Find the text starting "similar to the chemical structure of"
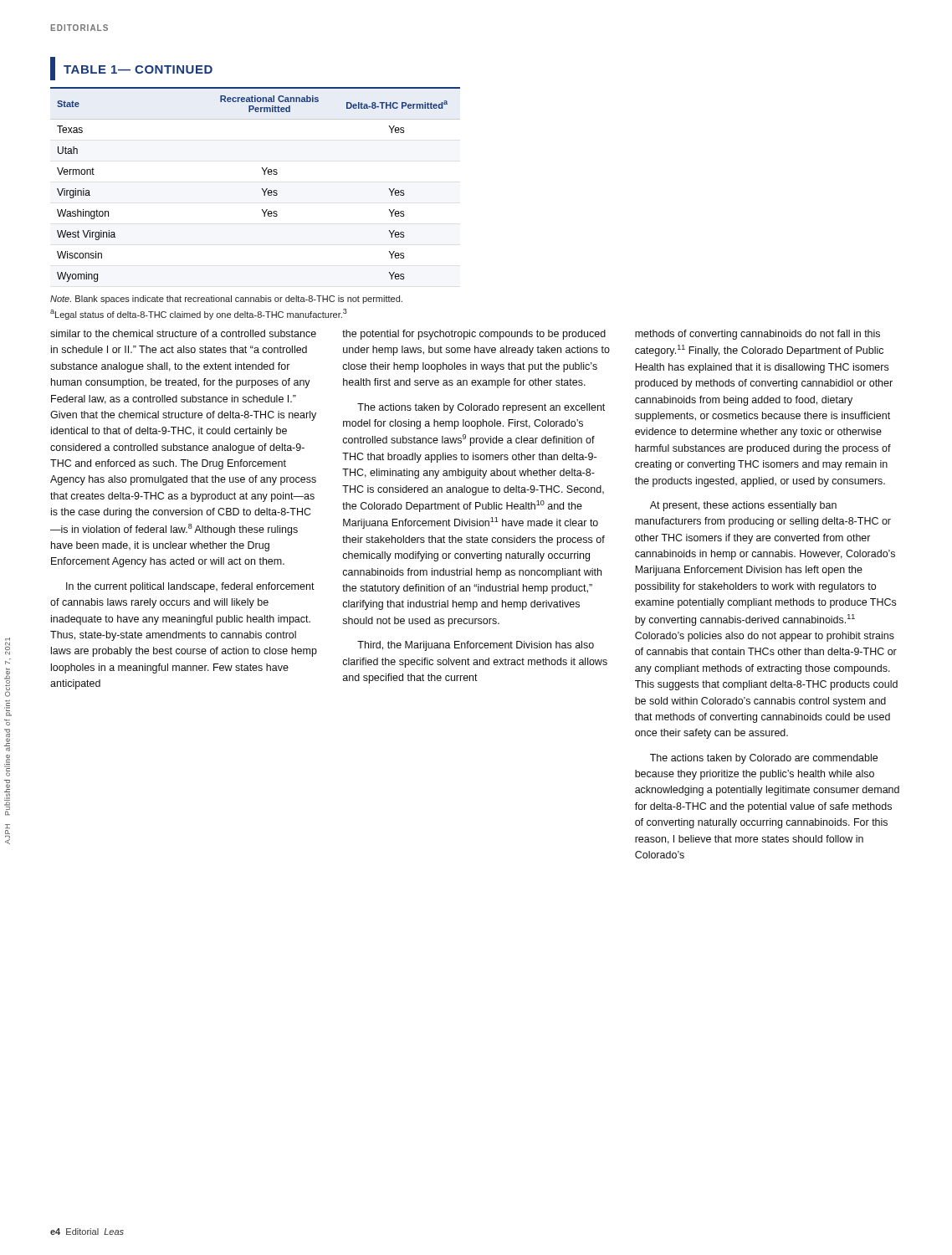 (185, 509)
